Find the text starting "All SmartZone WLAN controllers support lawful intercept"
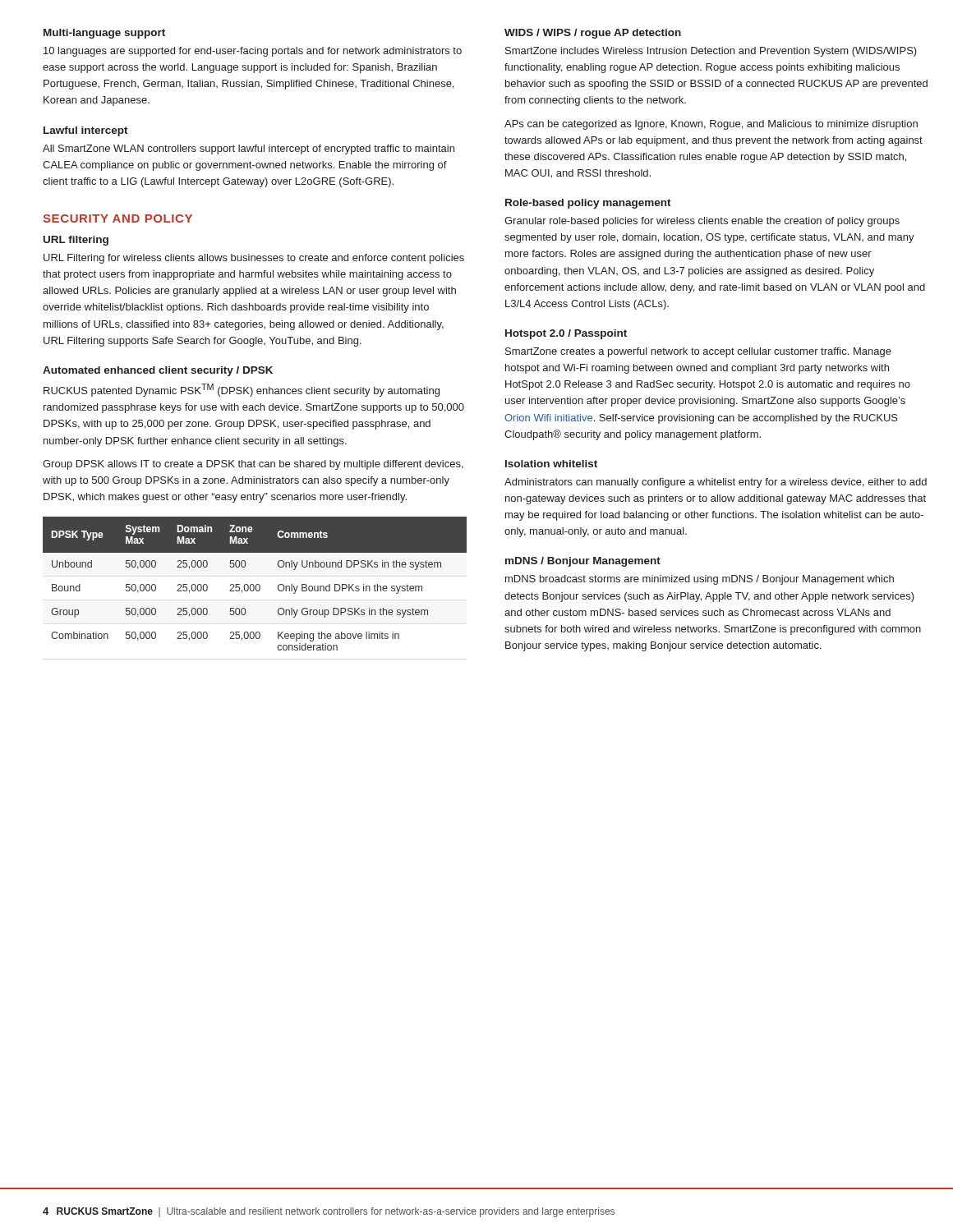 click(x=255, y=165)
